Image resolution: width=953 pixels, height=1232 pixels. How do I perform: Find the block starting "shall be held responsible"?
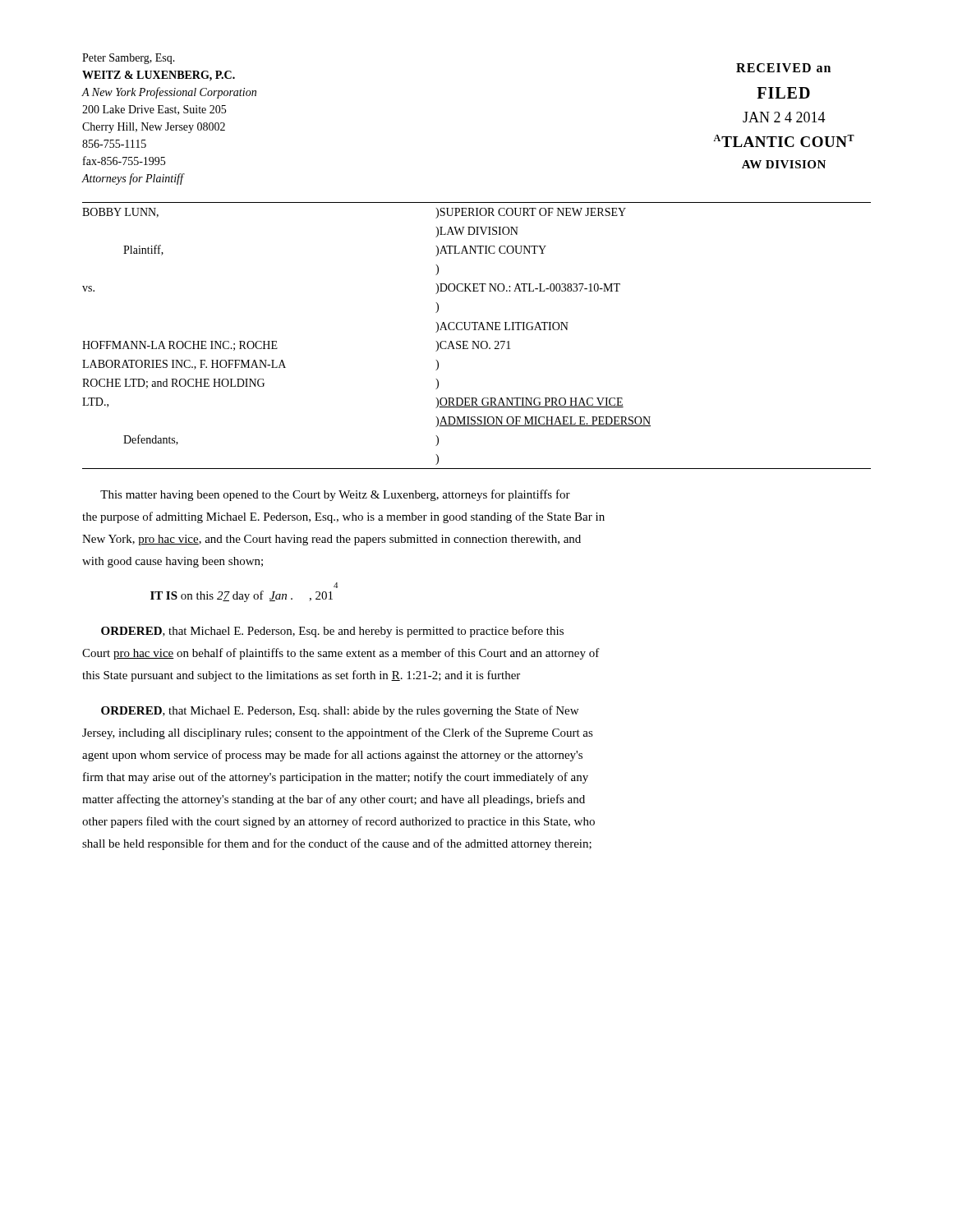click(x=337, y=844)
